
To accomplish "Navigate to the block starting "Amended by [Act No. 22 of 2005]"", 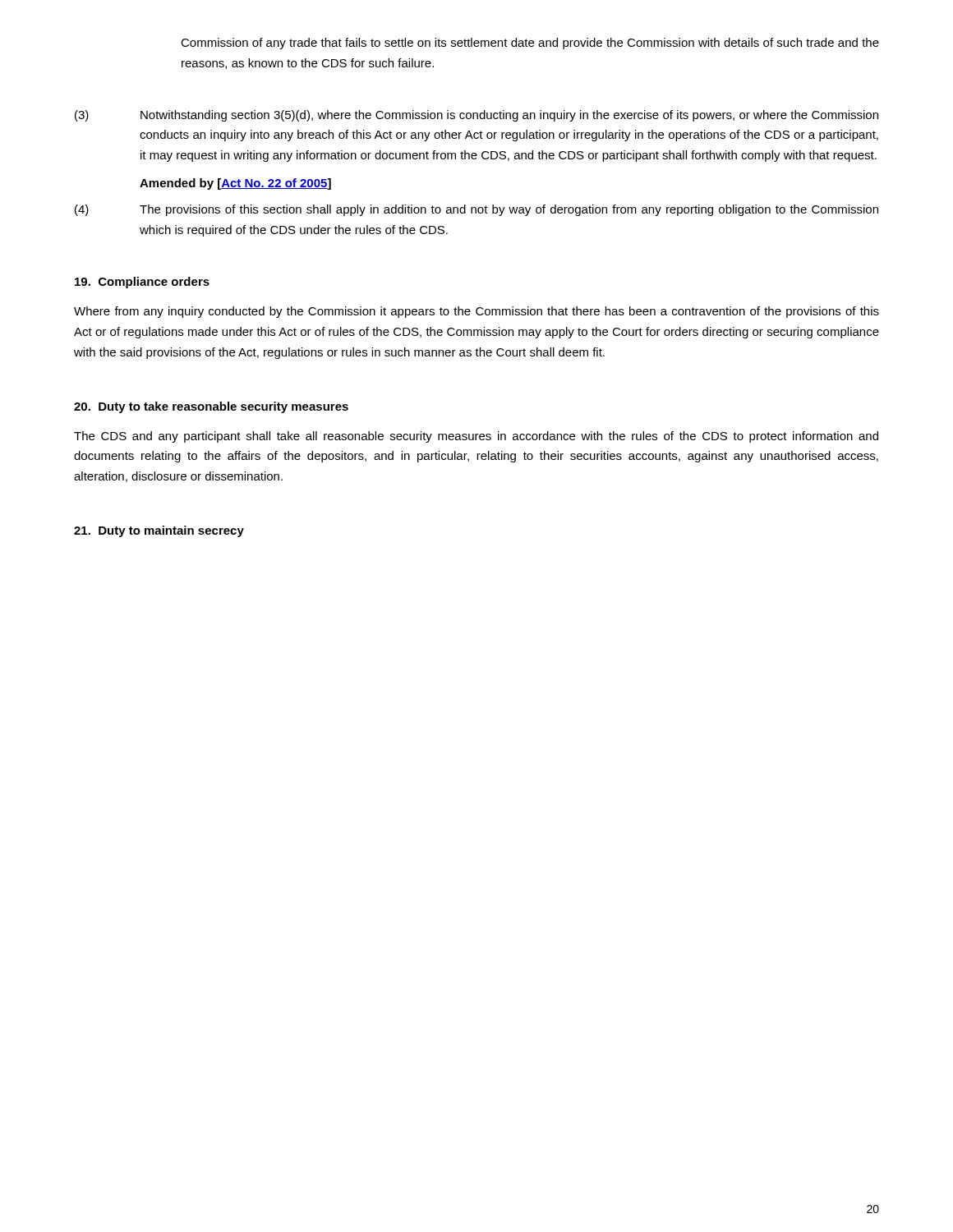I will pyautogui.click(x=236, y=183).
